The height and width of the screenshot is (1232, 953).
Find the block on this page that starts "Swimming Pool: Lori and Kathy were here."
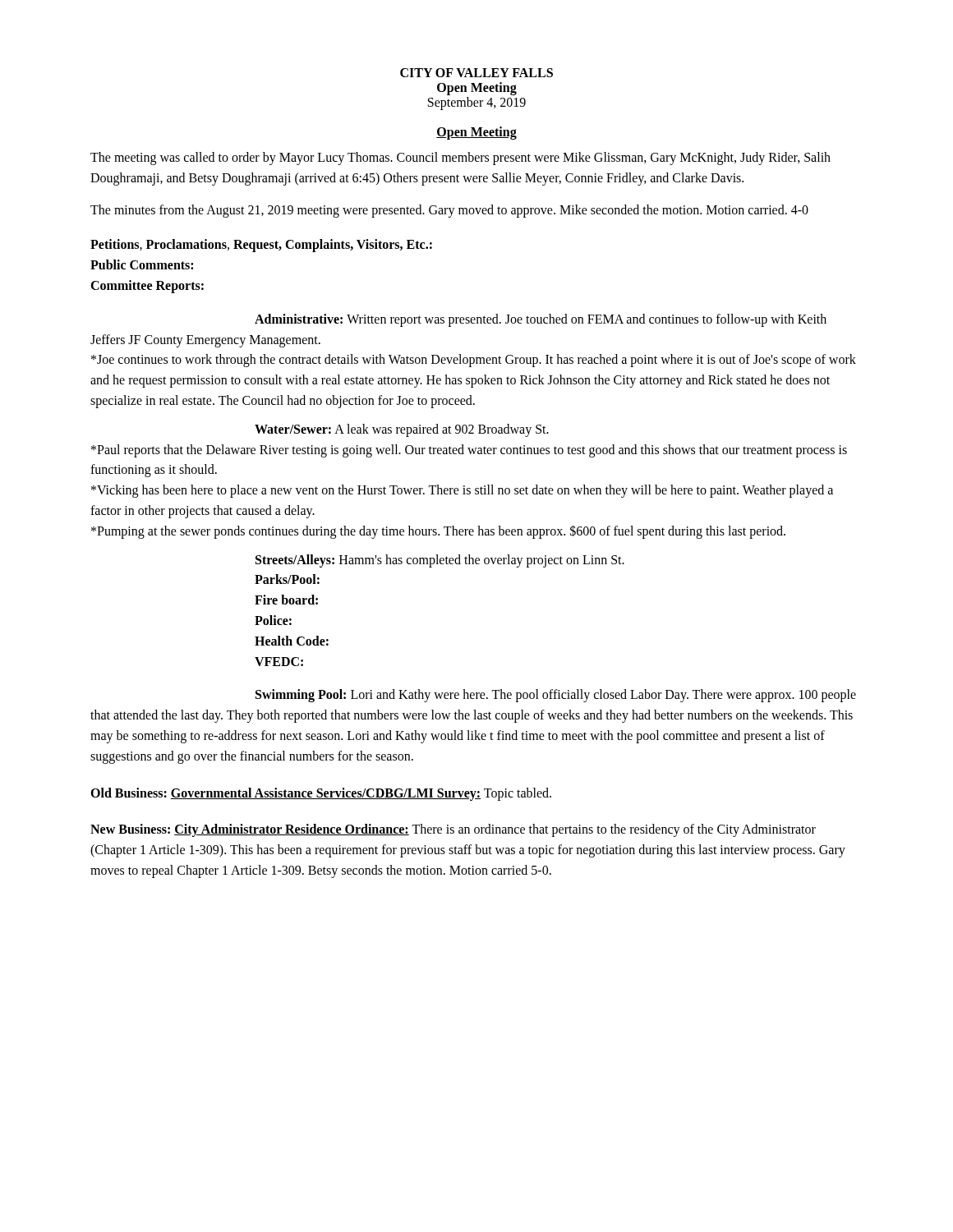click(x=473, y=725)
